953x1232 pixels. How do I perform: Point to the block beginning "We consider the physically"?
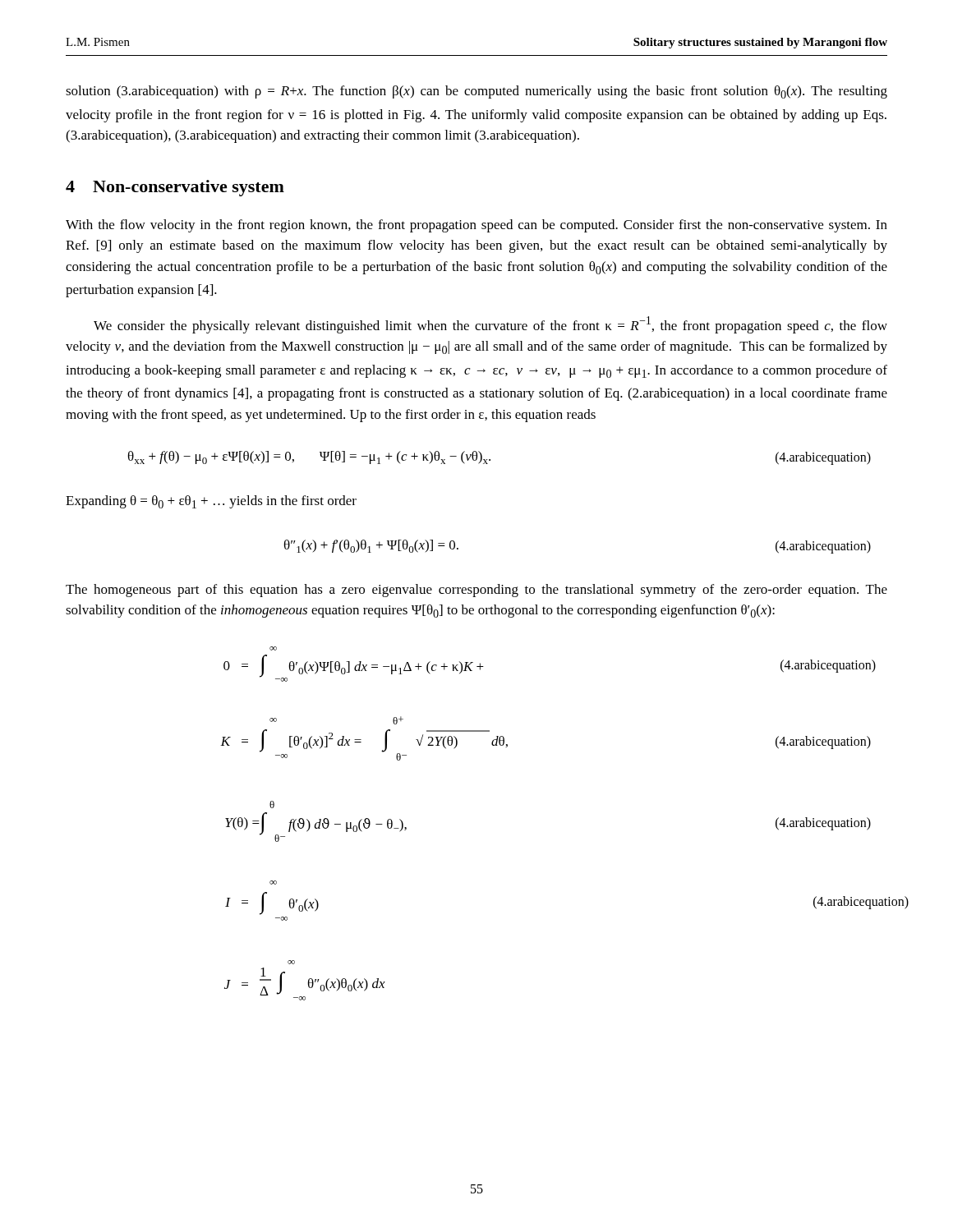click(476, 368)
